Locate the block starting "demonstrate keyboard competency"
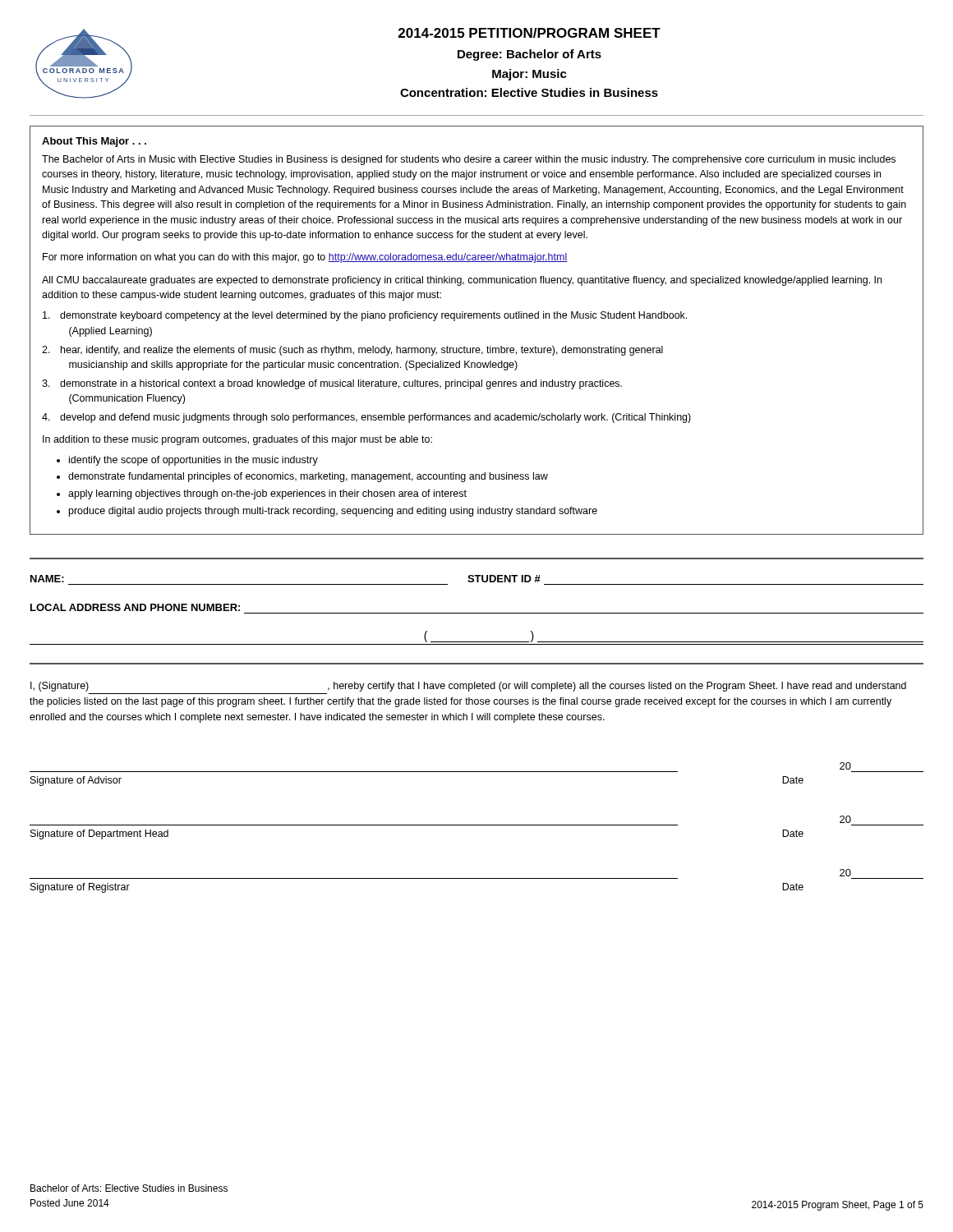 365,323
